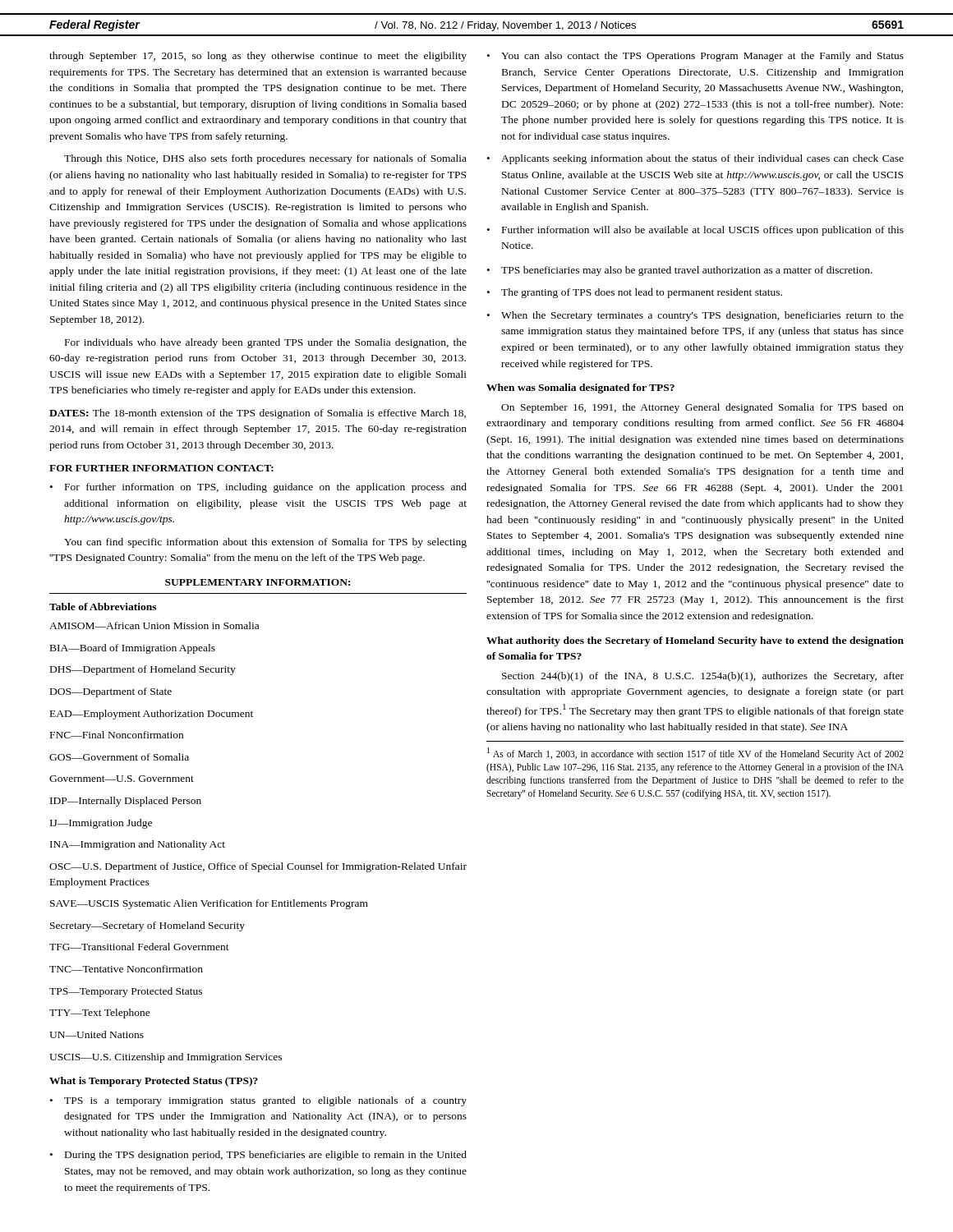Navigate to the text starting "Through this Notice, DHS also sets forth"
The image size is (953, 1232).
[258, 239]
